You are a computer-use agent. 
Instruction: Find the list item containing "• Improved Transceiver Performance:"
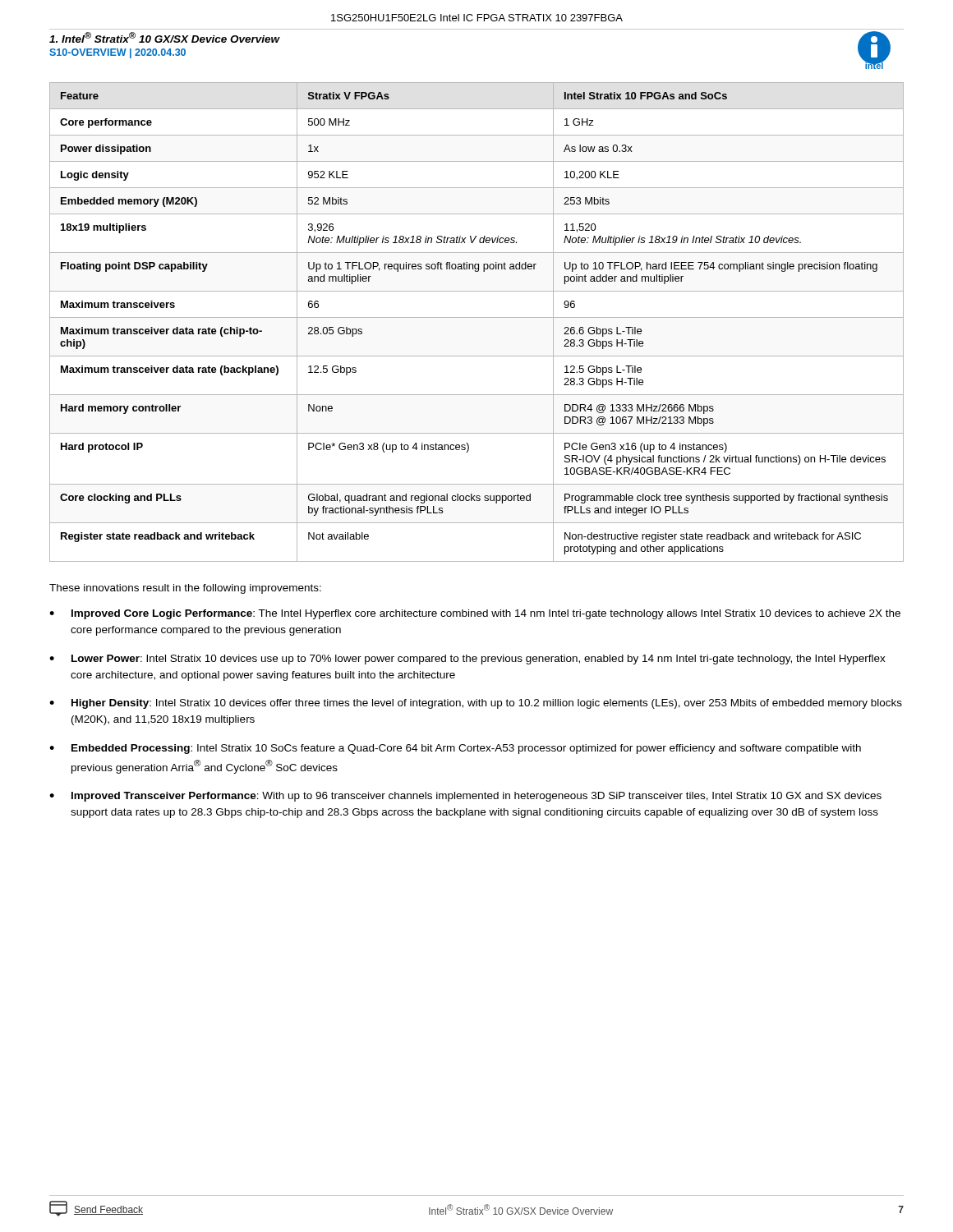(x=476, y=804)
